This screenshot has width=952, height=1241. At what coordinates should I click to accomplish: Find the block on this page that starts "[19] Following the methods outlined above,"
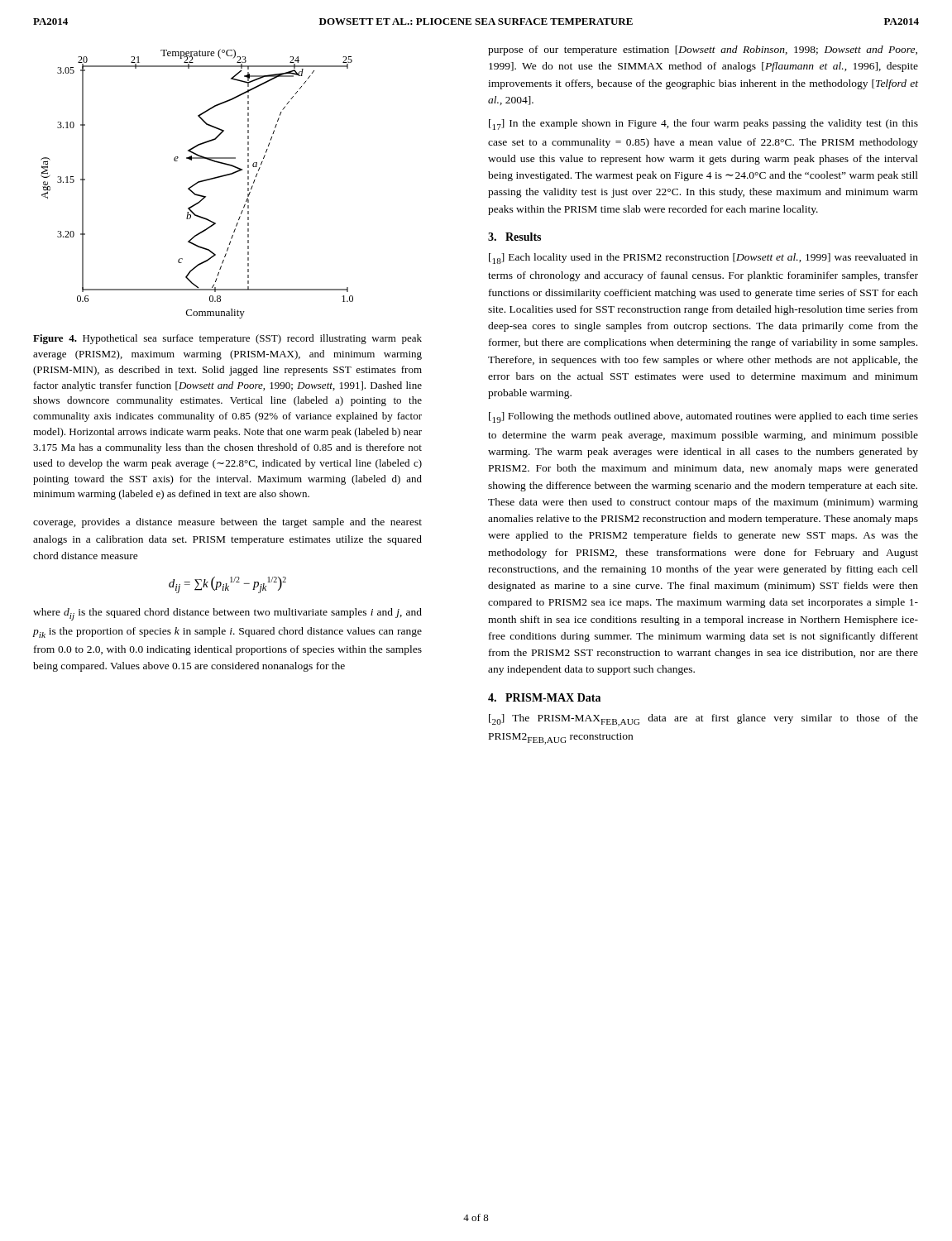pyautogui.click(x=703, y=543)
